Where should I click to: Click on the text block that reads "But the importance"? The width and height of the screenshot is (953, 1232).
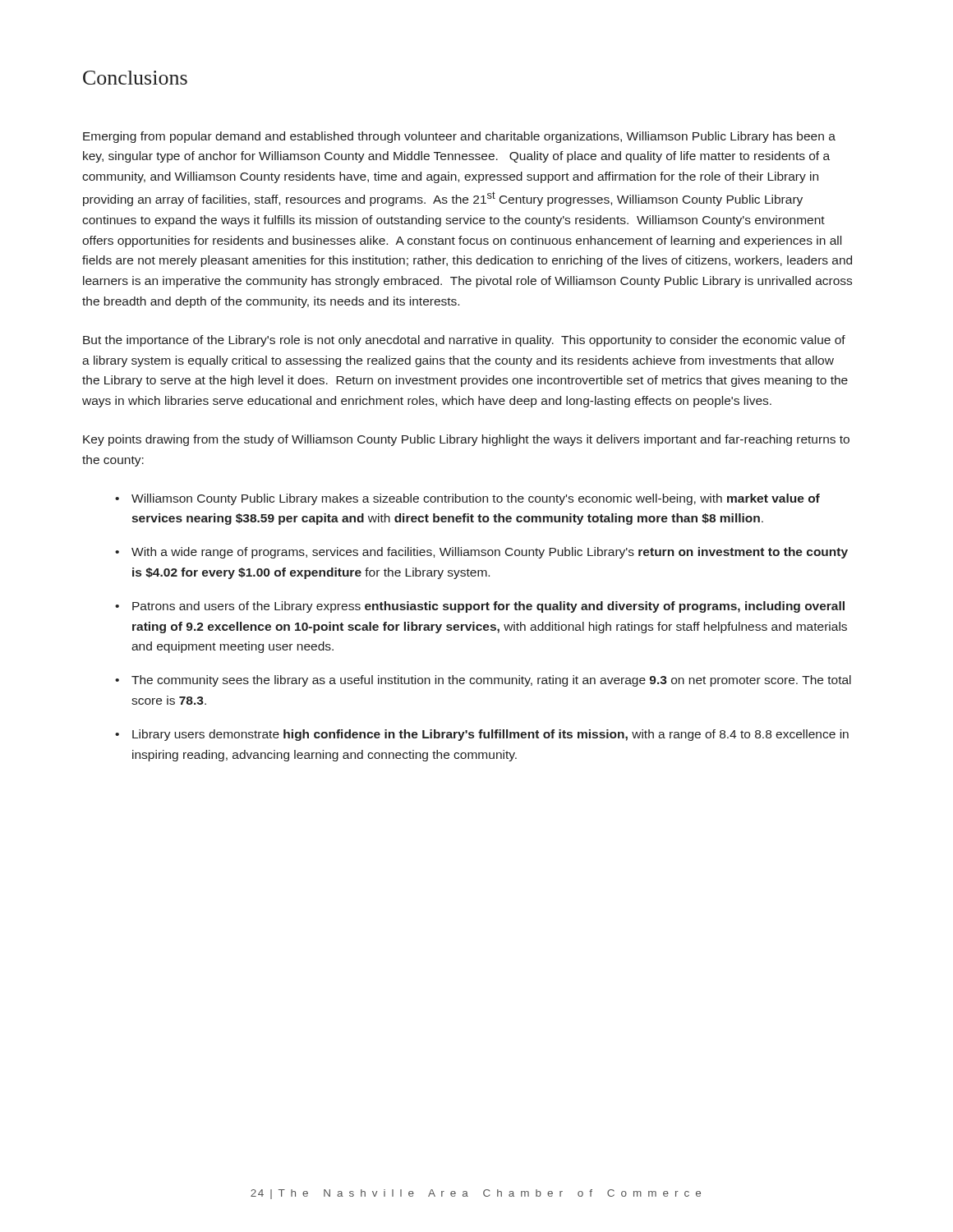[468, 371]
